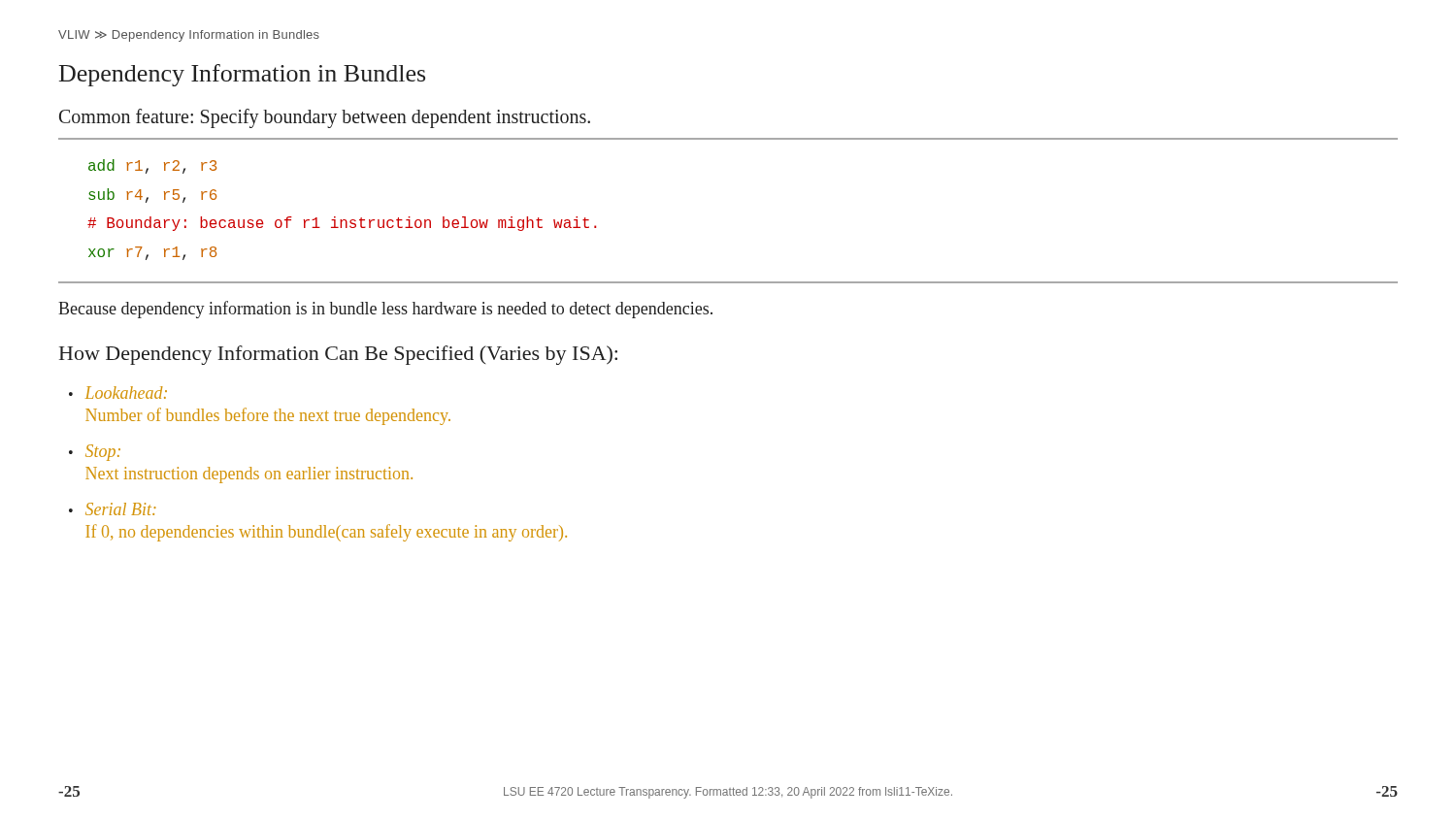
Task: Navigate to the text block starting "add r1, r2, r3 sub r4,"
Action: [344, 210]
